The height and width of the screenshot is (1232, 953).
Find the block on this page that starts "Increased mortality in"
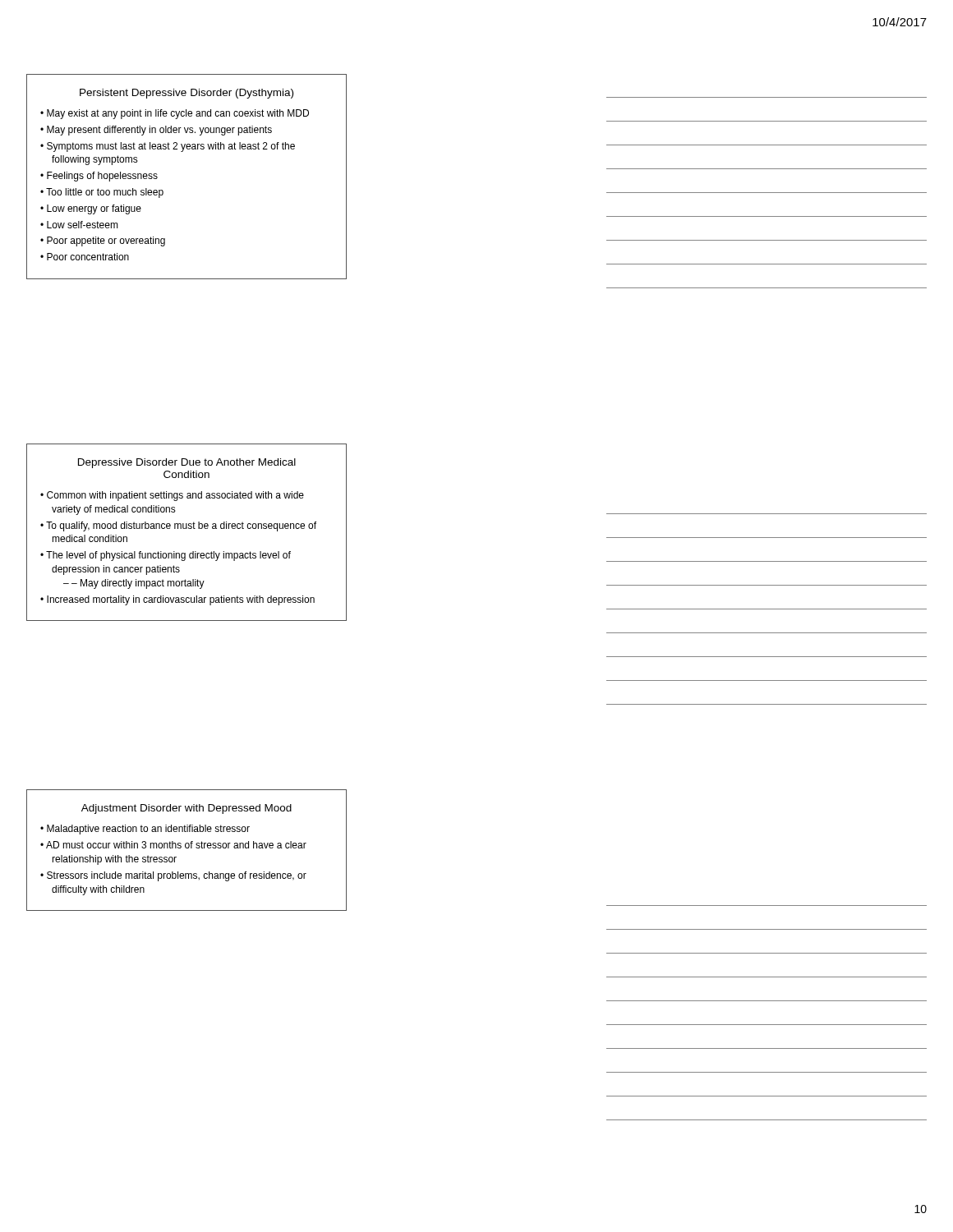181,599
